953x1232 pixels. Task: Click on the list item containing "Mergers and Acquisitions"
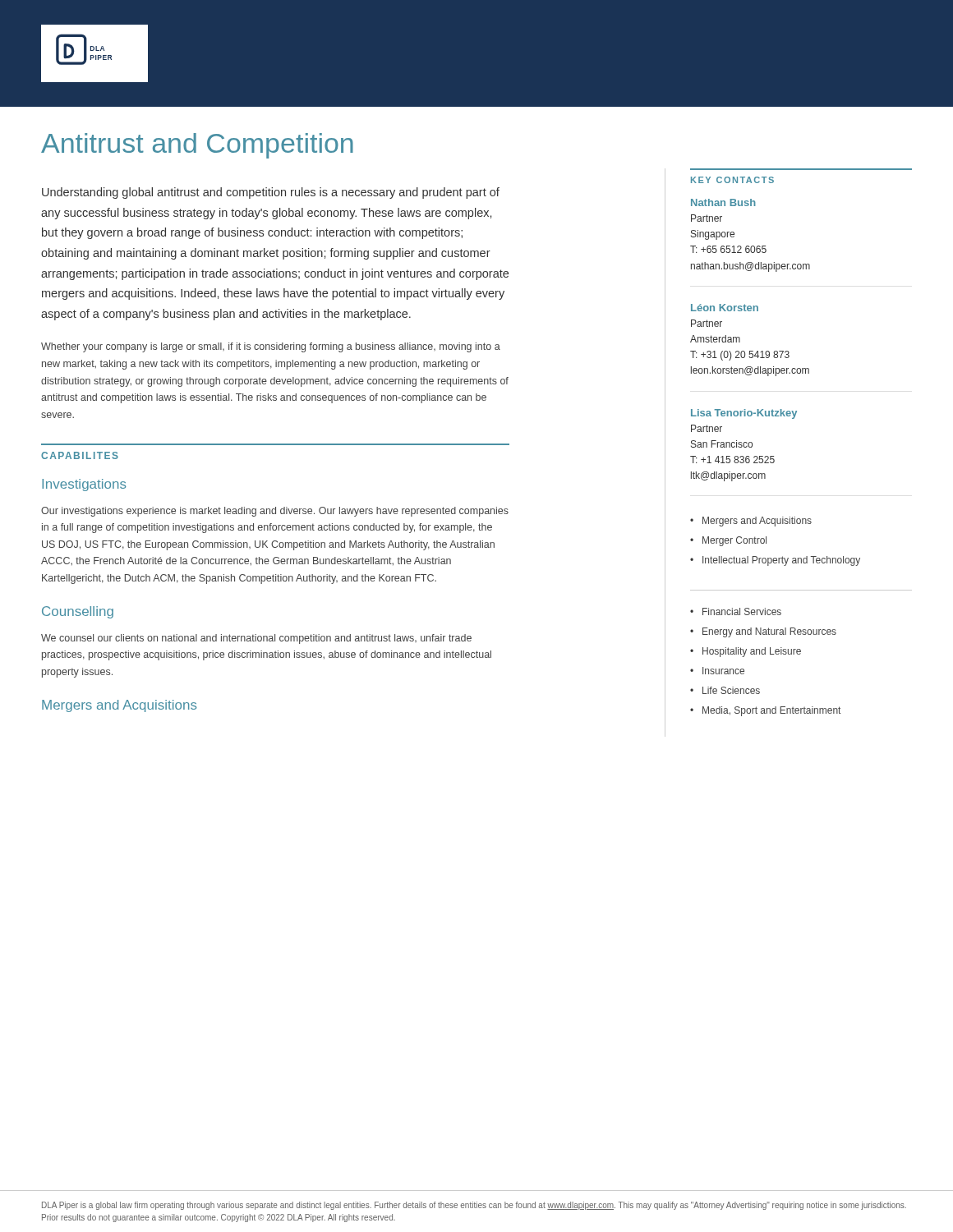click(x=757, y=521)
